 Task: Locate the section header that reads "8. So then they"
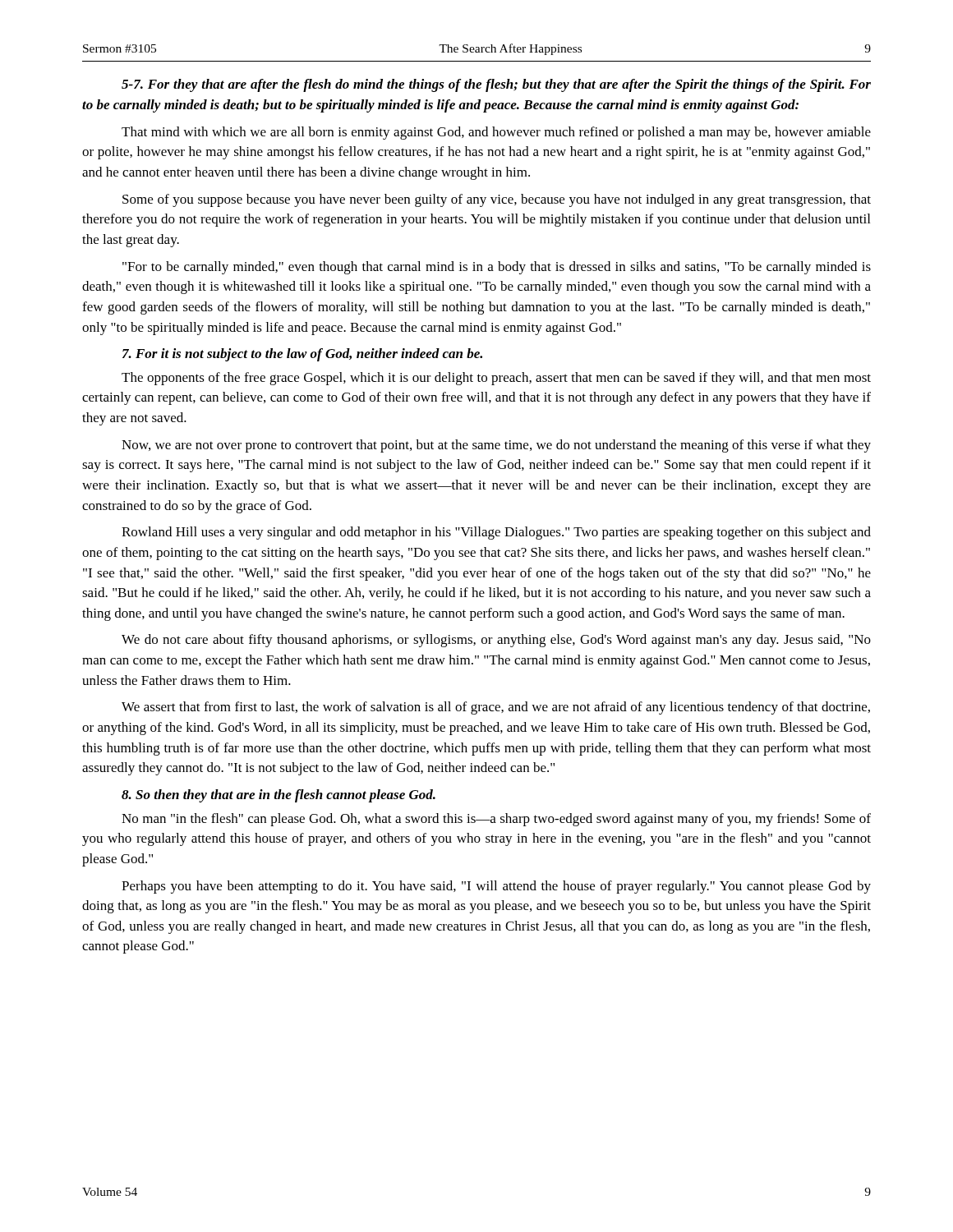[279, 795]
